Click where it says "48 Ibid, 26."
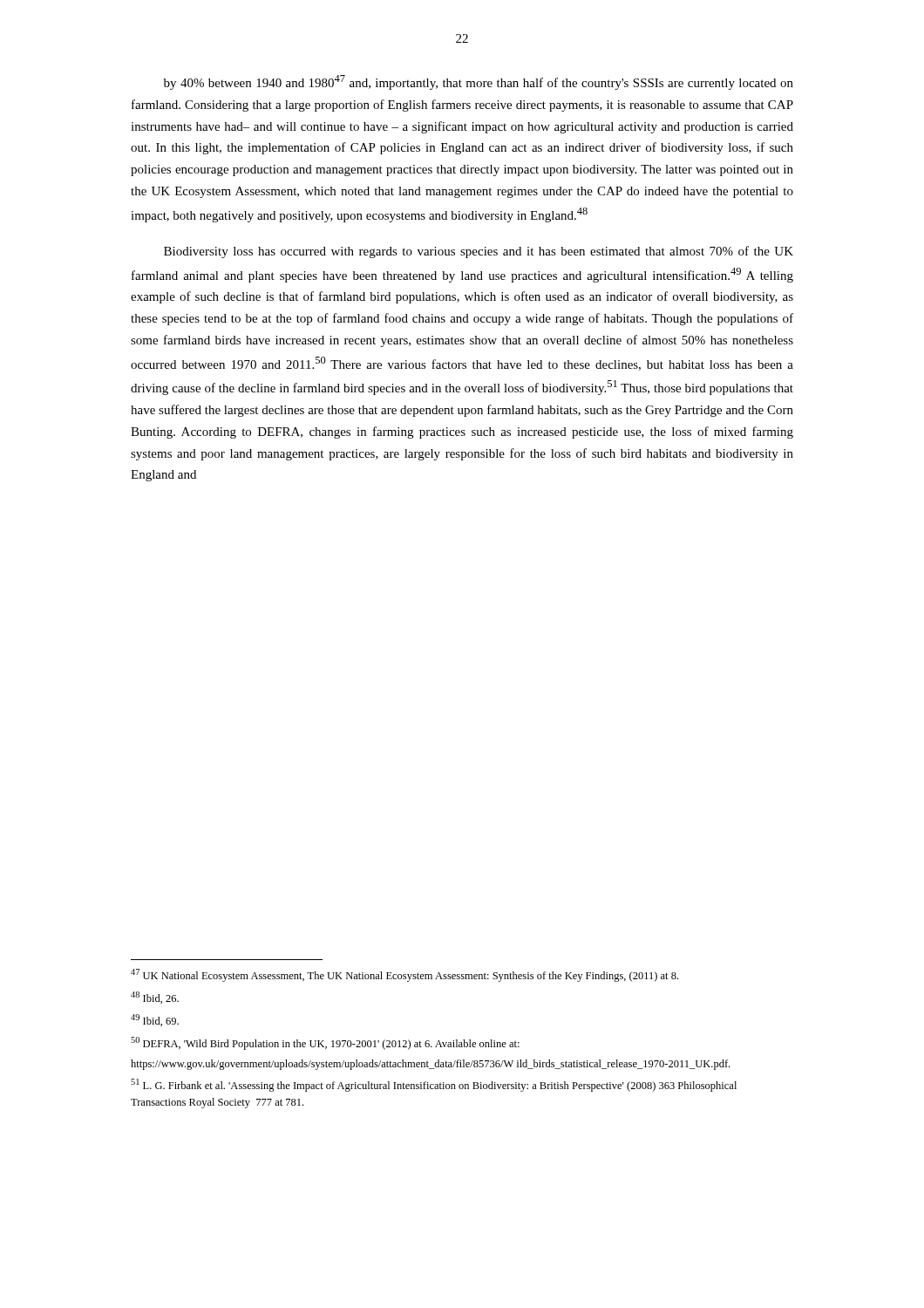Screen dimensions: 1308x924 click(x=155, y=997)
